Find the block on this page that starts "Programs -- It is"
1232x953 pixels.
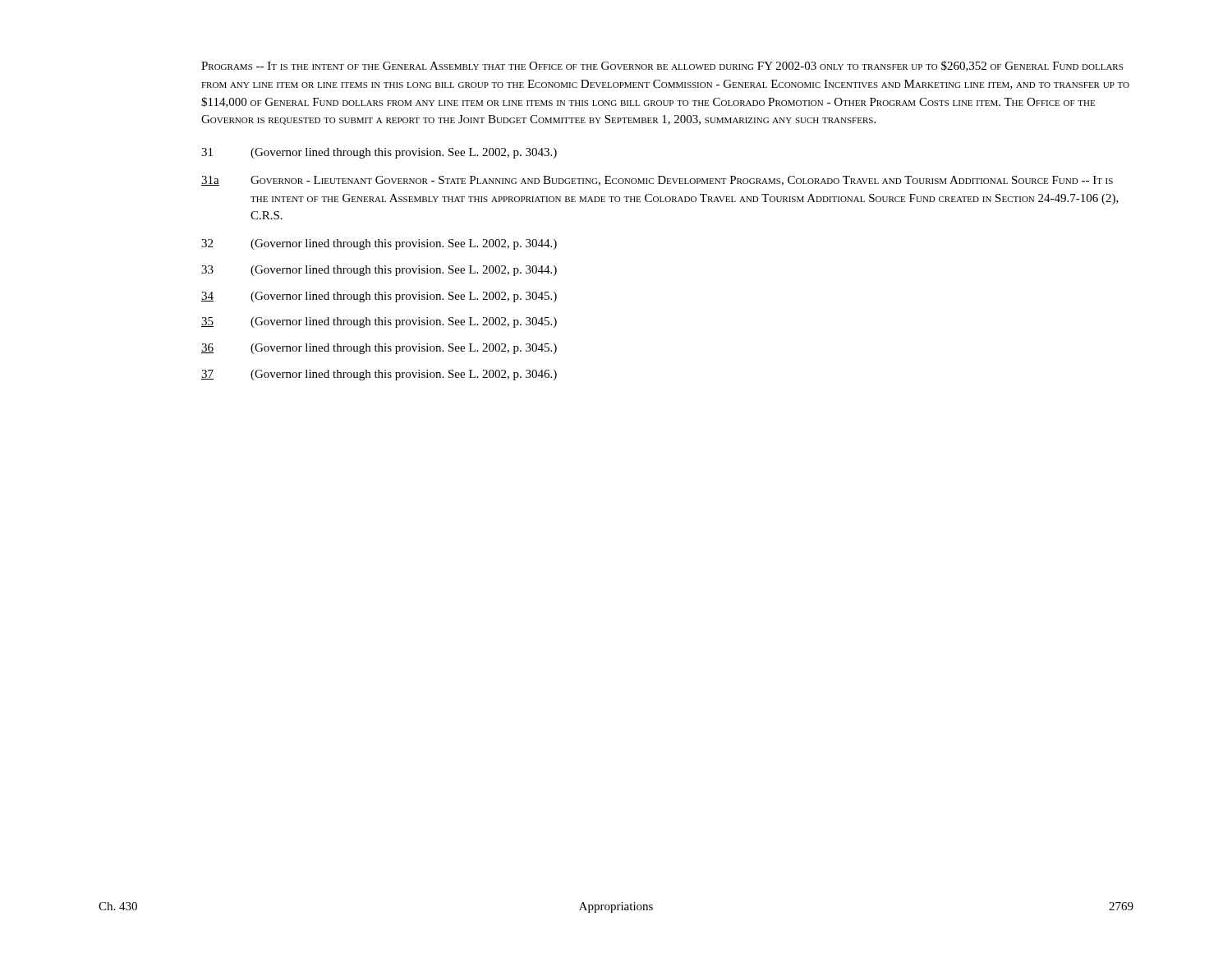667,93
